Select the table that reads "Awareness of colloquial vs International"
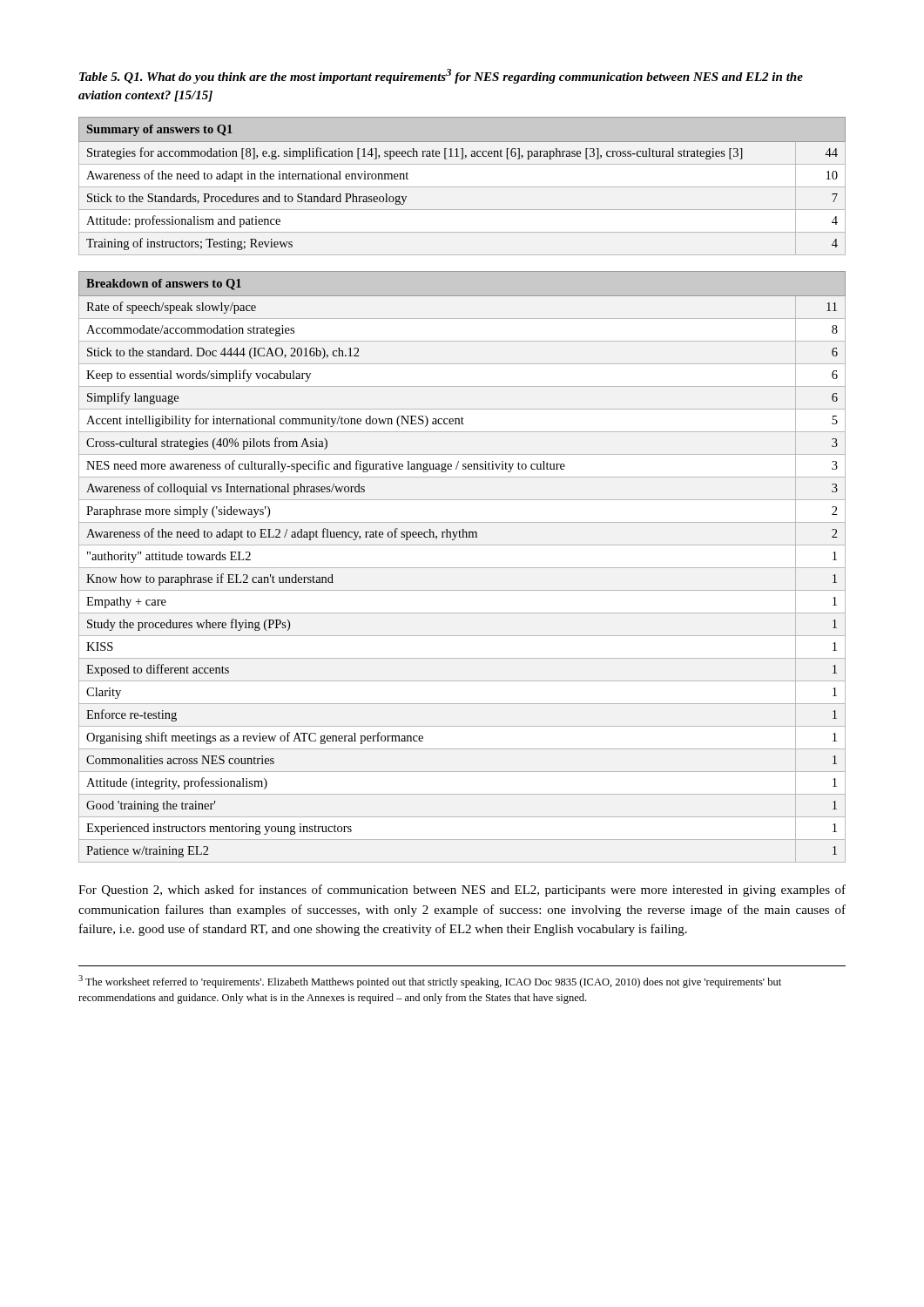This screenshot has height=1307, width=924. pyautogui.click(x=462, y=567)
